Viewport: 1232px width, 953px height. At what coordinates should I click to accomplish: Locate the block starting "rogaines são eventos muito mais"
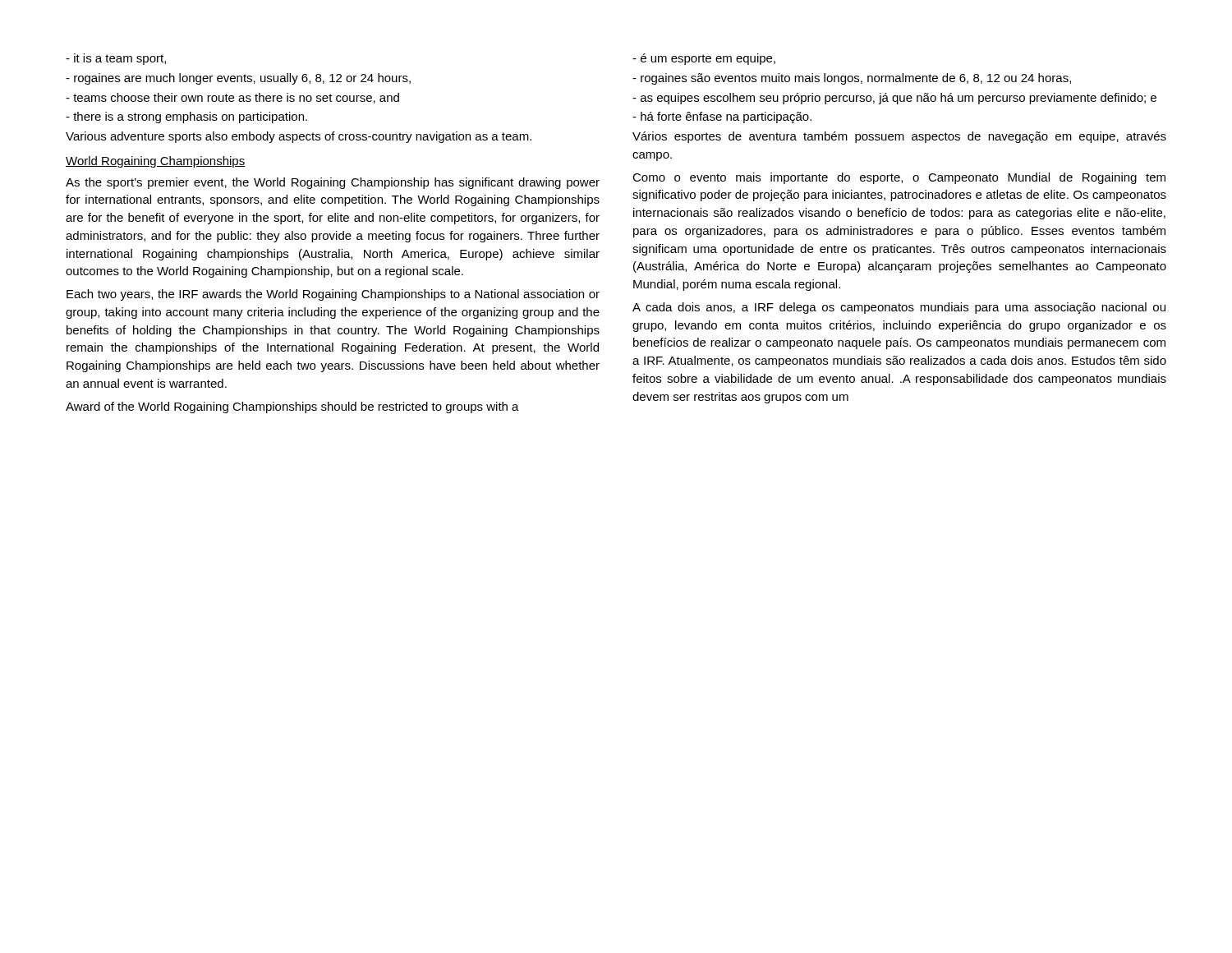pos(852,77)
